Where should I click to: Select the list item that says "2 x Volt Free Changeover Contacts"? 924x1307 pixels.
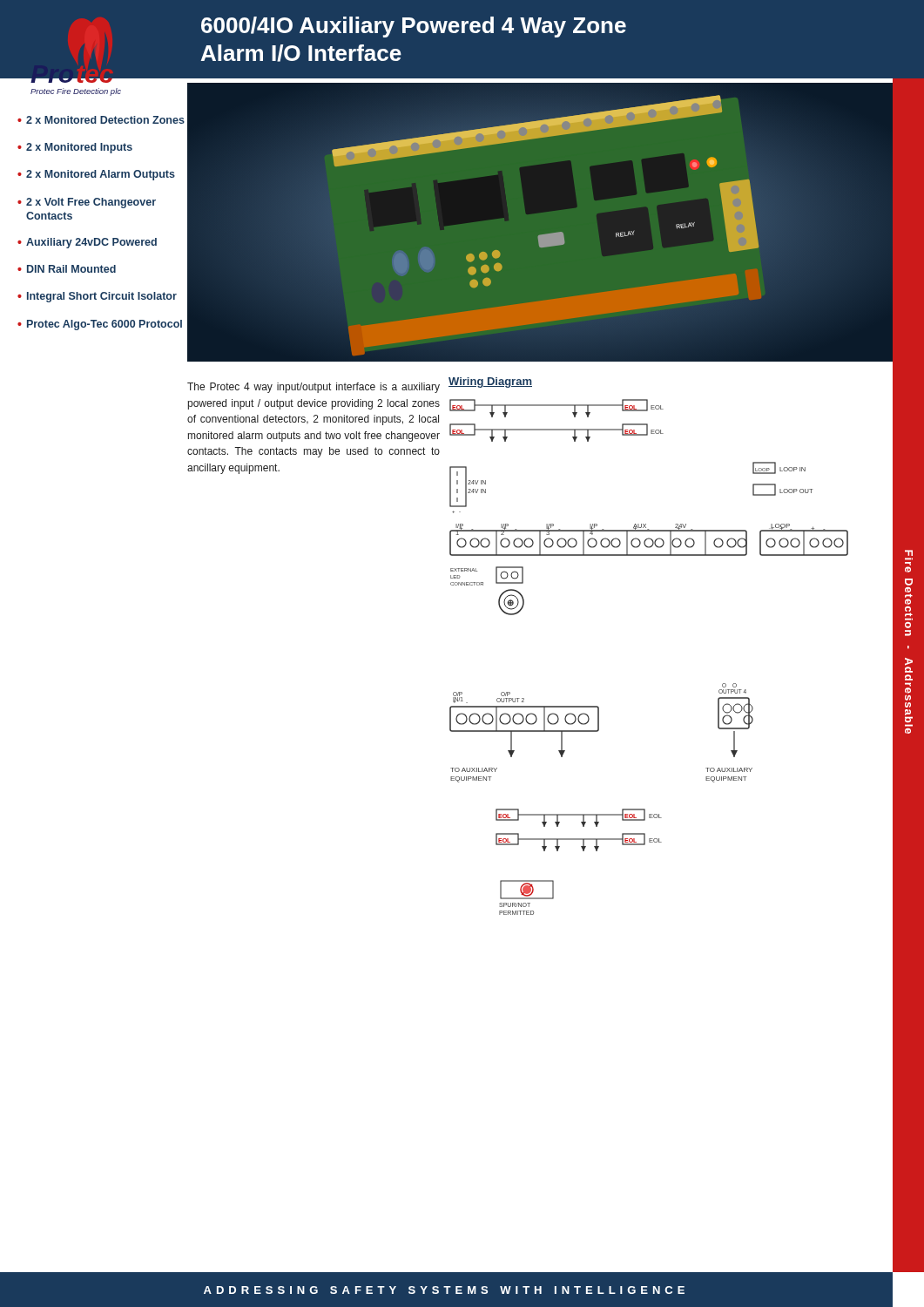pos(107,209)
